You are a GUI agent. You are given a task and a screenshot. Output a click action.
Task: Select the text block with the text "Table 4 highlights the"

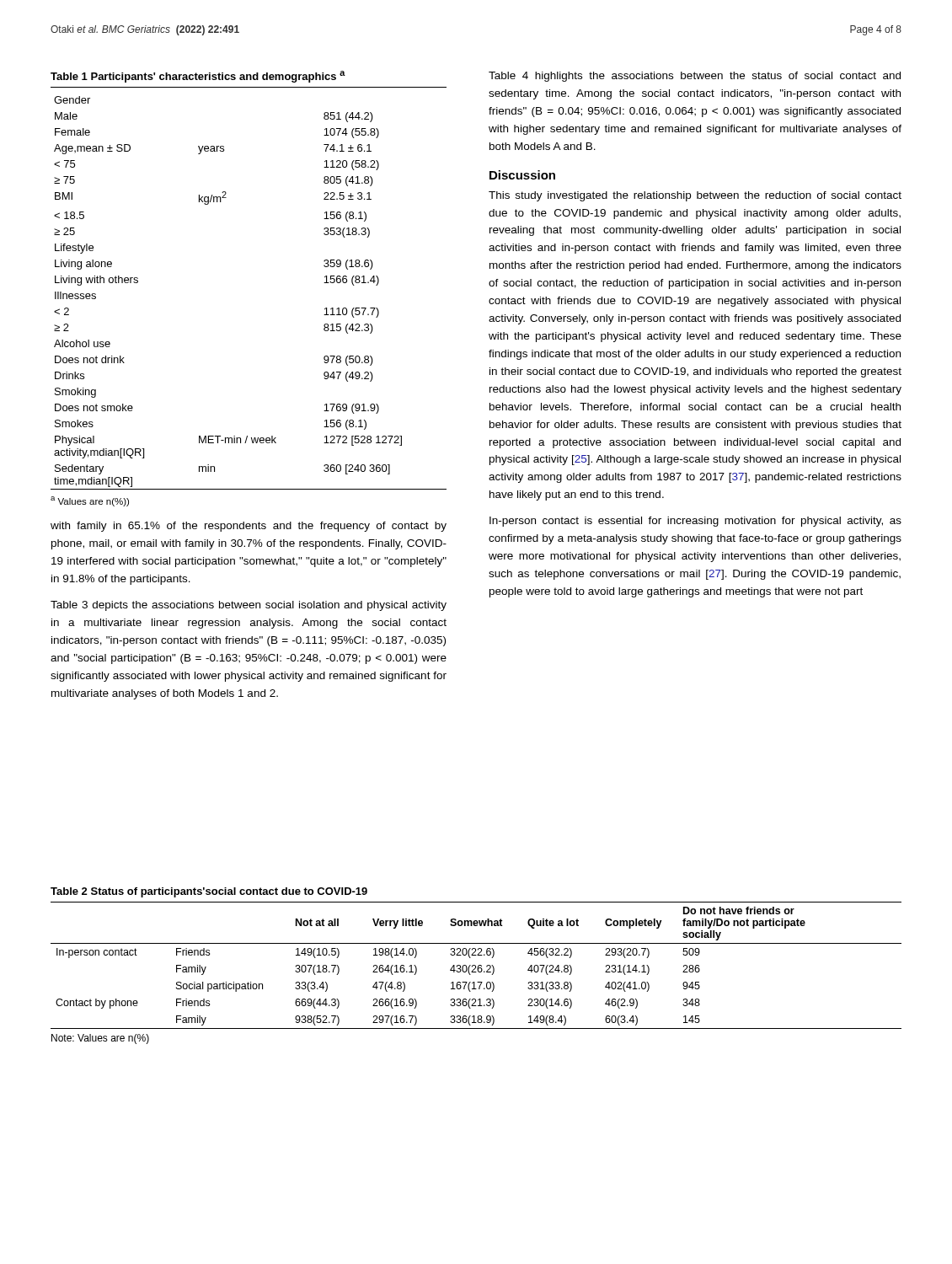coord(695,111)
